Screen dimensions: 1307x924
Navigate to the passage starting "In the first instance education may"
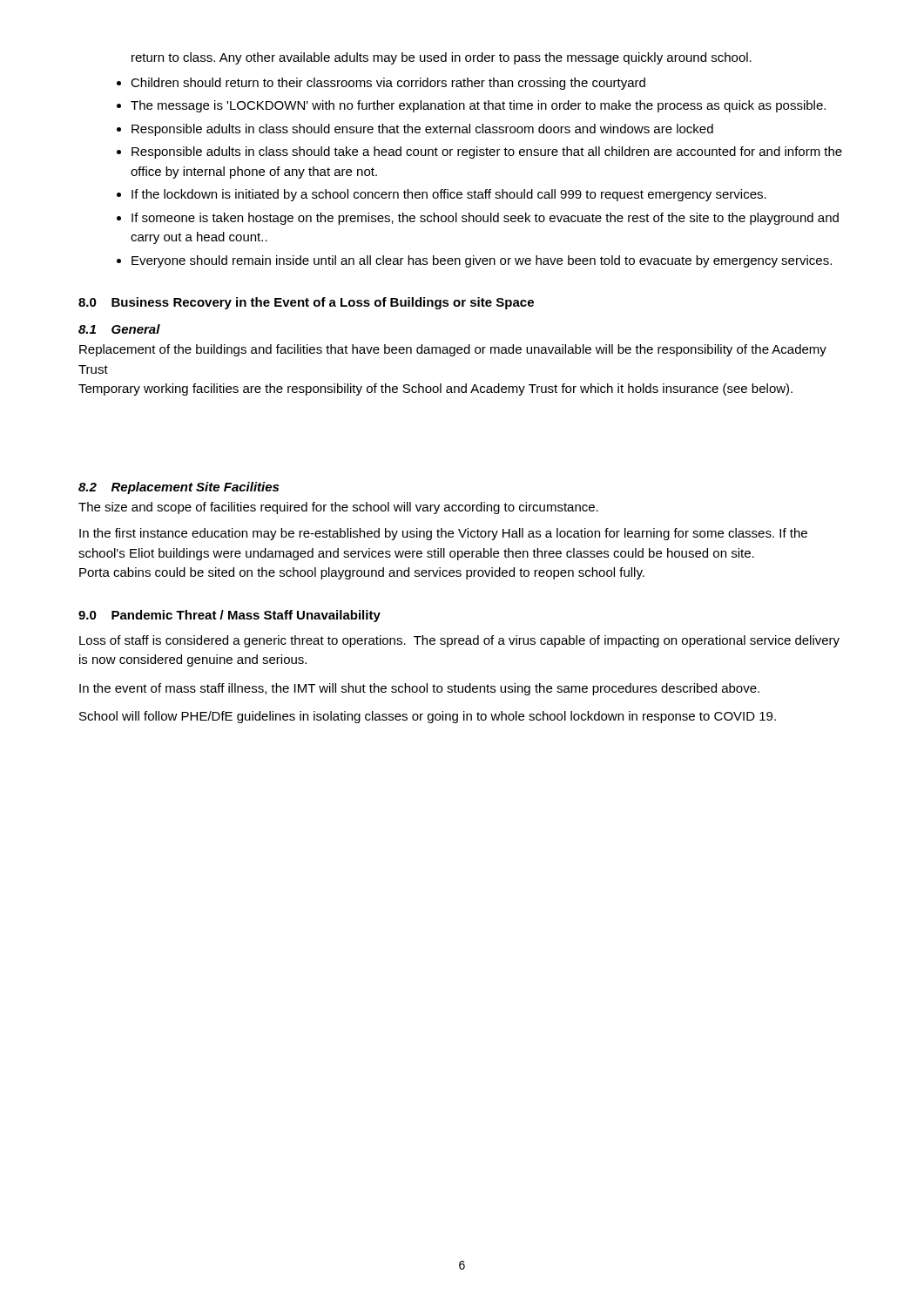pos(443,552)
